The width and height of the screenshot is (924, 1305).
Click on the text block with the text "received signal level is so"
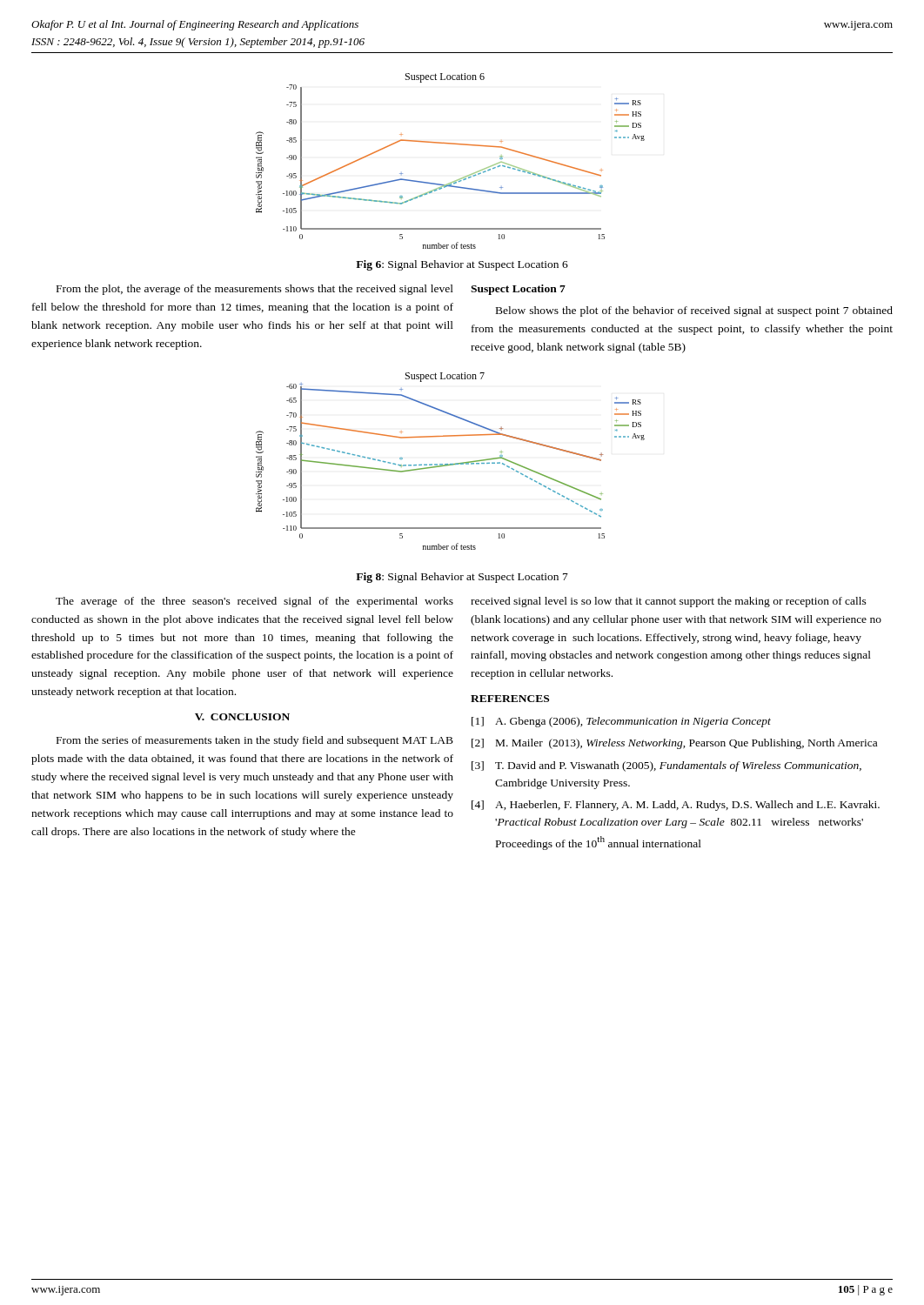[x=682, y=638]
